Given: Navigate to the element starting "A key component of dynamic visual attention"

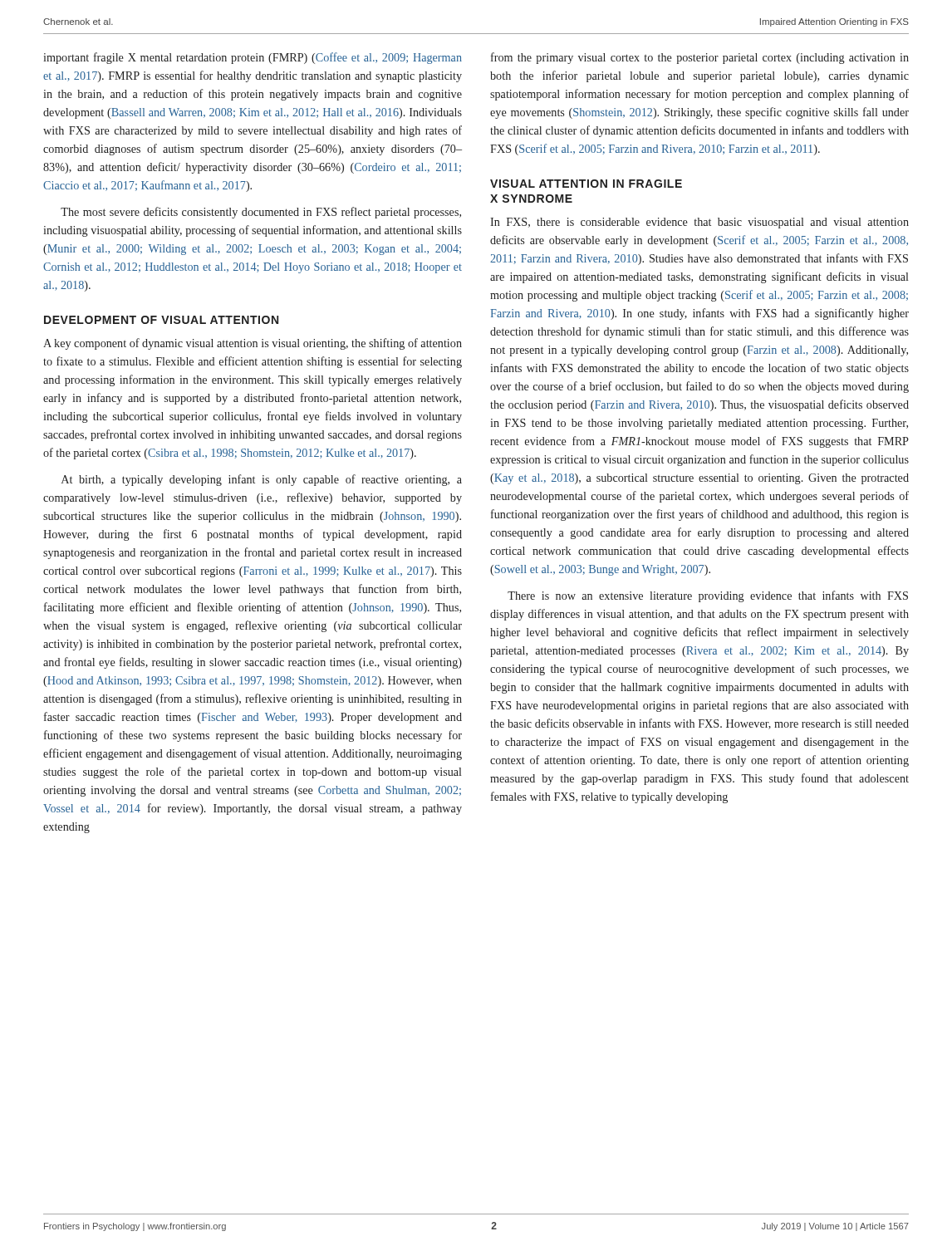Looking at the screenshot, I should tap(253, 398).
